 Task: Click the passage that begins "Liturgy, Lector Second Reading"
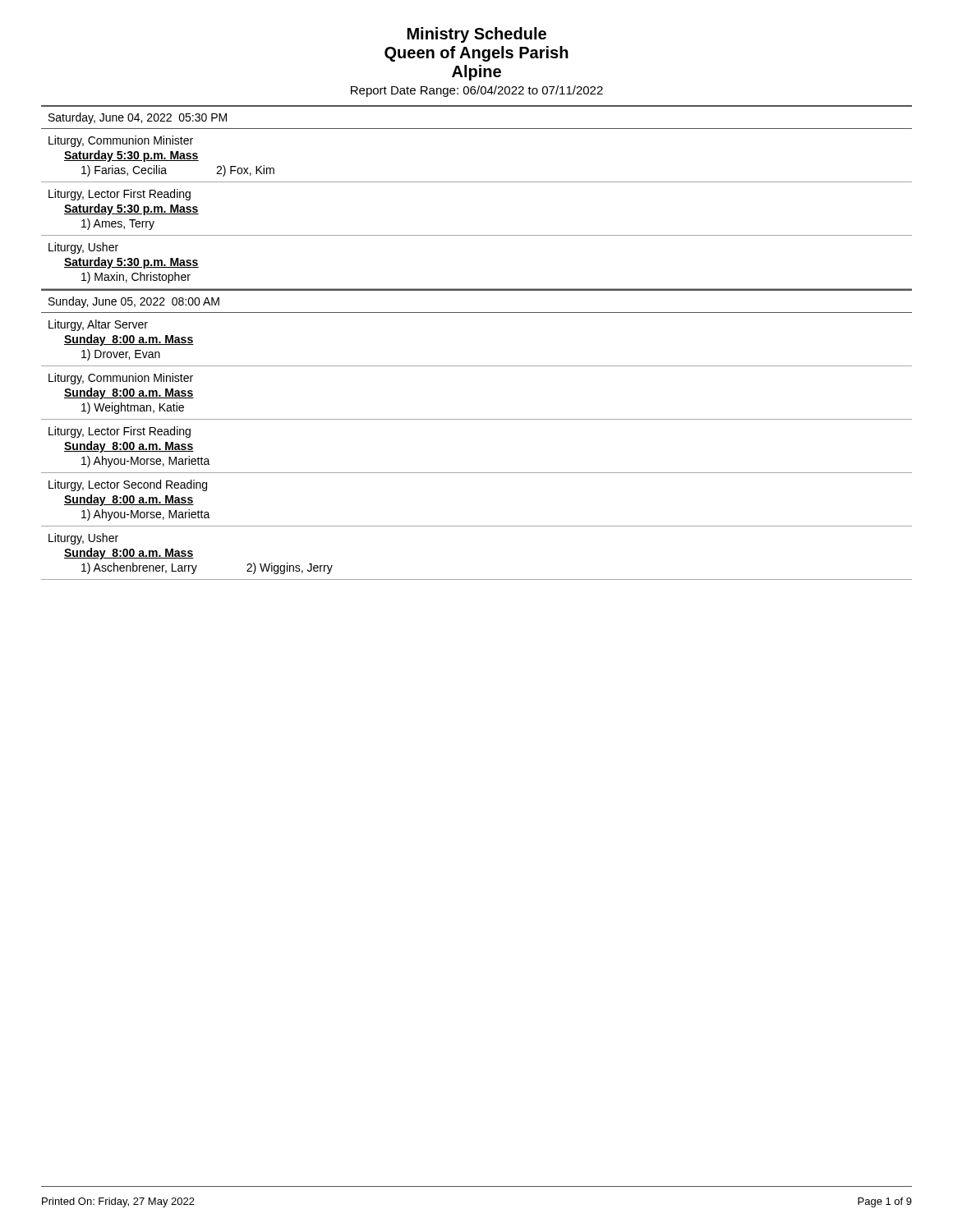[128, 485]
